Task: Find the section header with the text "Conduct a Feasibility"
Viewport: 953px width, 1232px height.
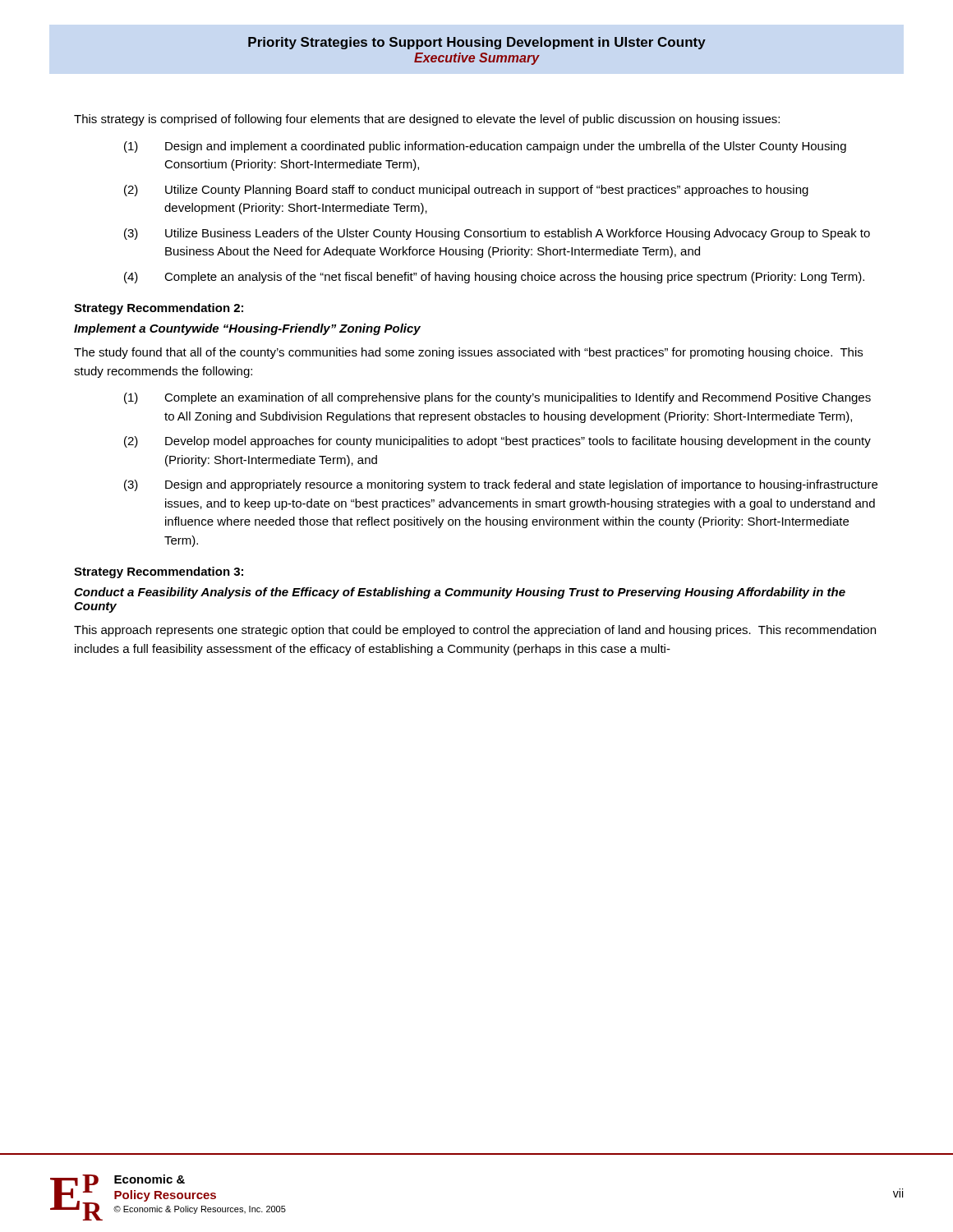Action: (460, 599)
